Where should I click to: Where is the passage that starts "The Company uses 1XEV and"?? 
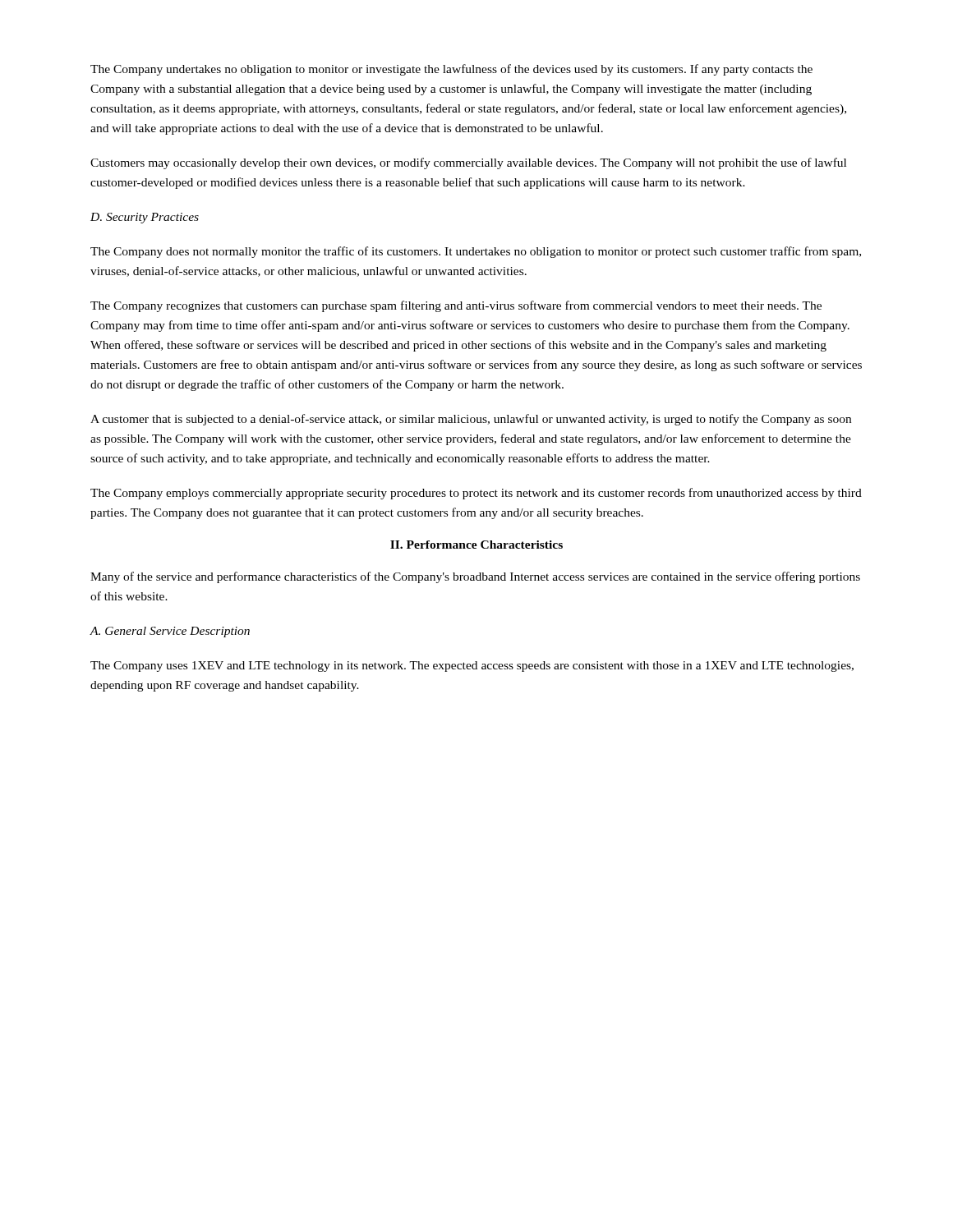(472, 675)
